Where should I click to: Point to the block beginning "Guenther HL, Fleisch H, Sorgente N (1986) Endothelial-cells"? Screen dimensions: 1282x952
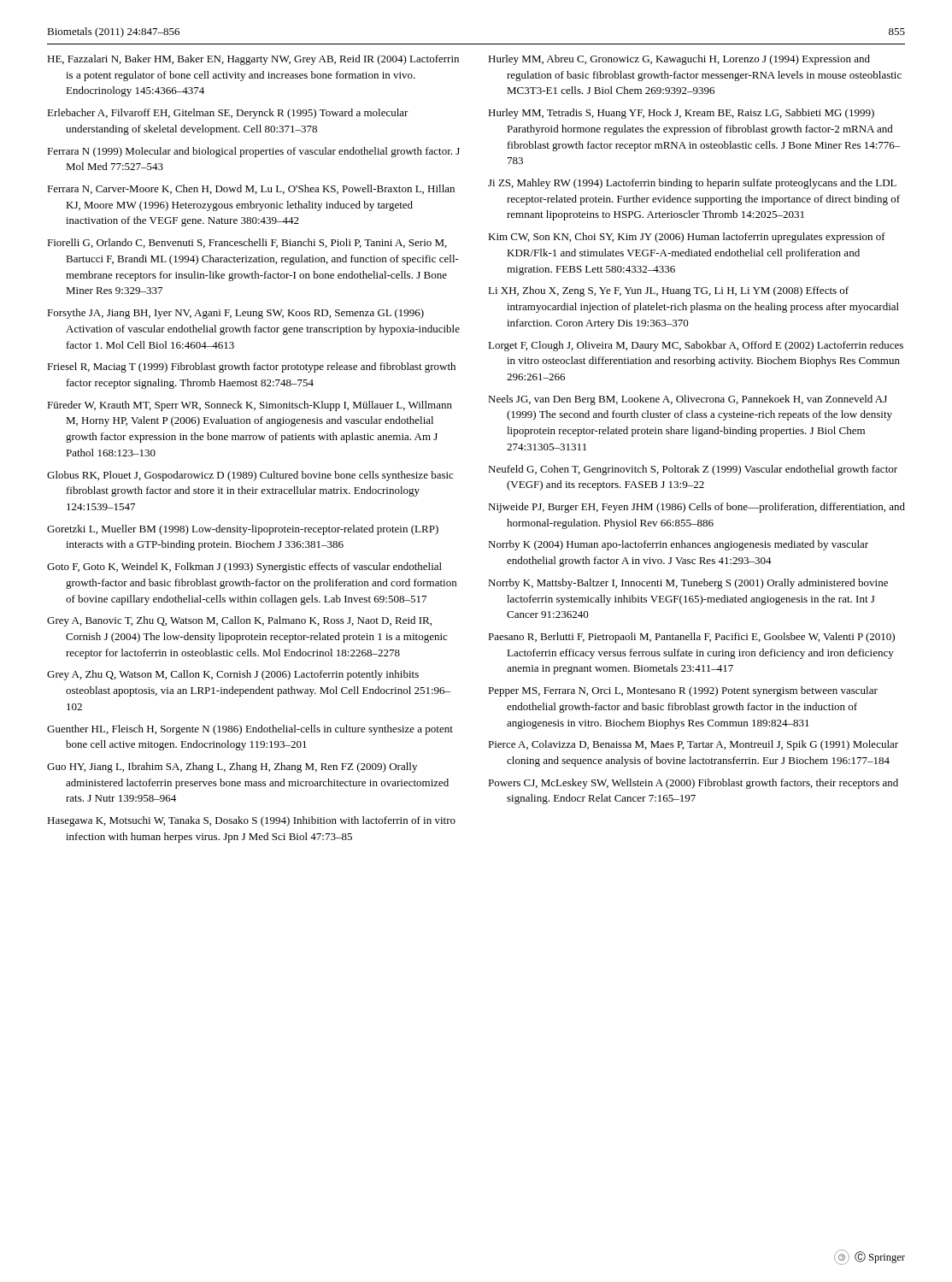coord(250,736)
